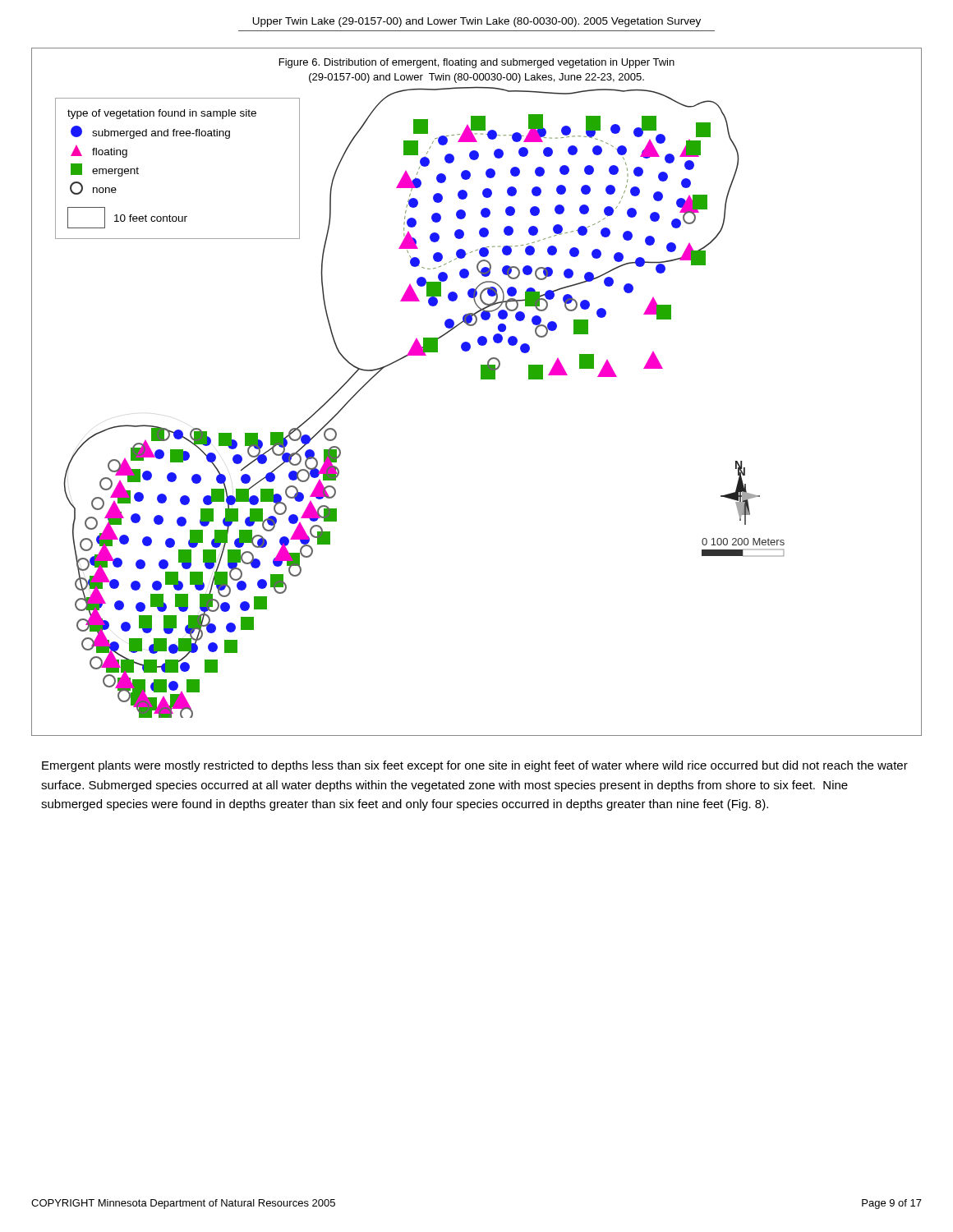Locate the map

pyautogui.click(x=476, y=392)
